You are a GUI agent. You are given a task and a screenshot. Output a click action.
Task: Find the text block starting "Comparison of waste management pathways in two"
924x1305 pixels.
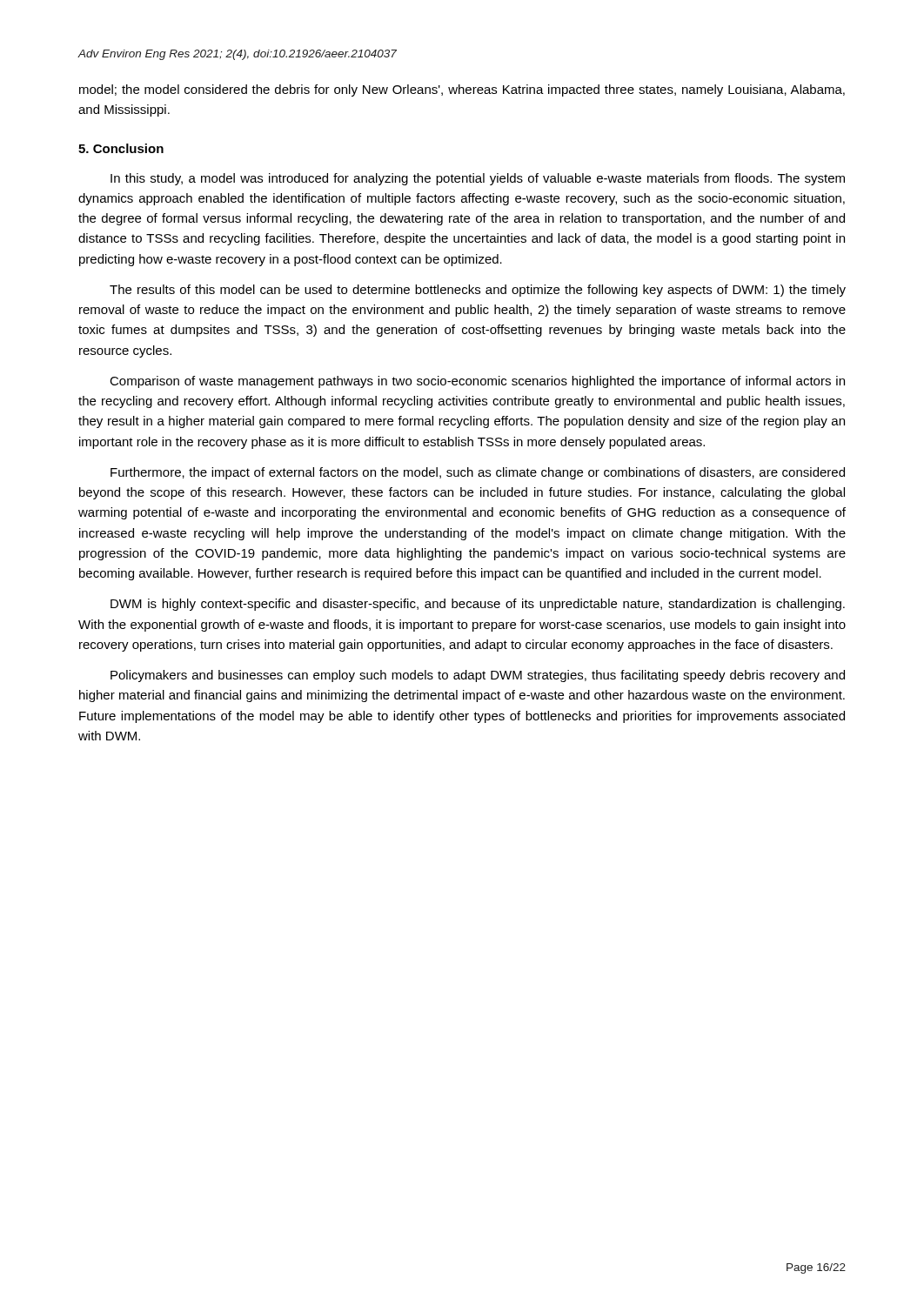coord(462,411)
